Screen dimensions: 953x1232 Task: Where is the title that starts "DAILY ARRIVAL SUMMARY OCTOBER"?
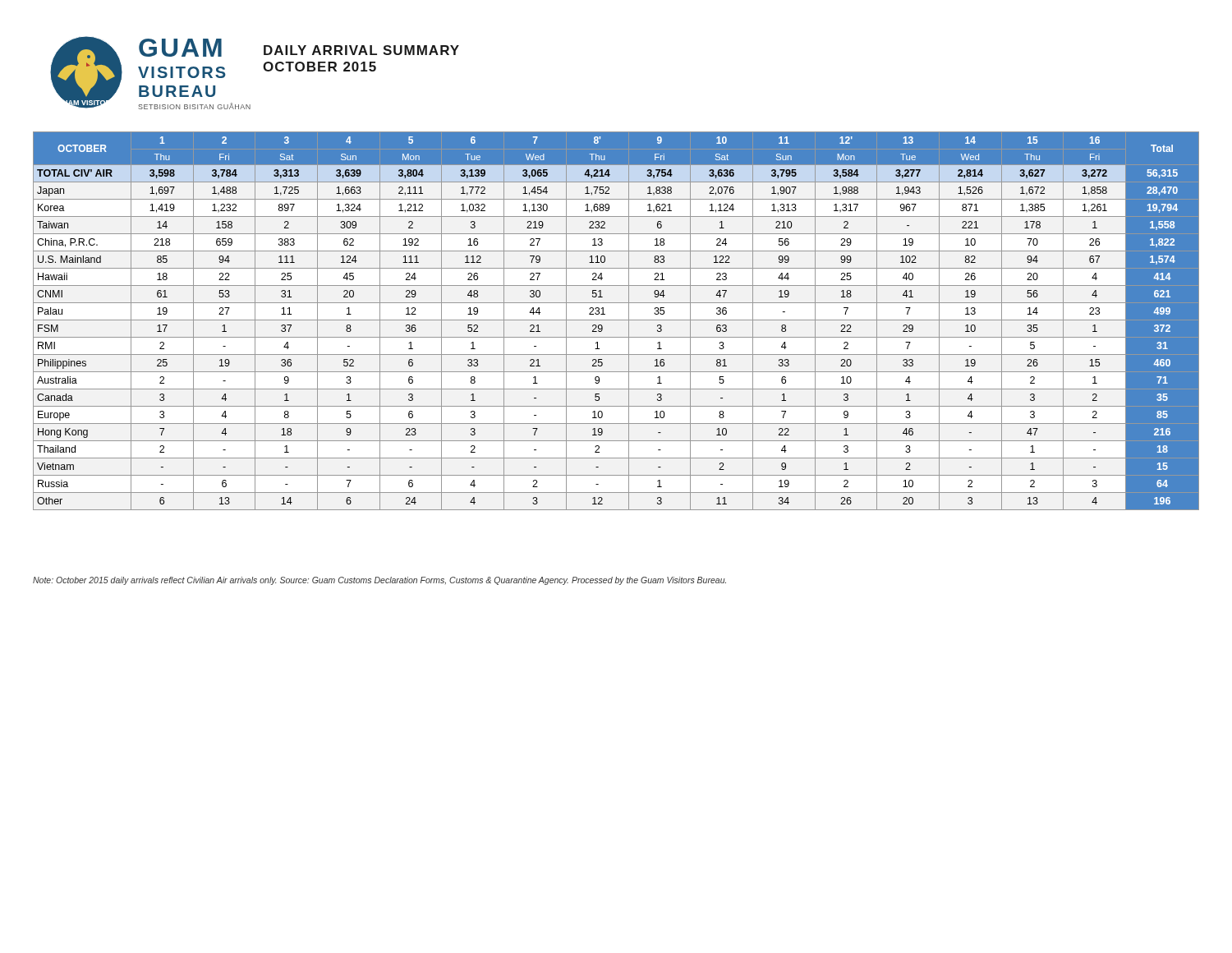[x=361, y=59]
